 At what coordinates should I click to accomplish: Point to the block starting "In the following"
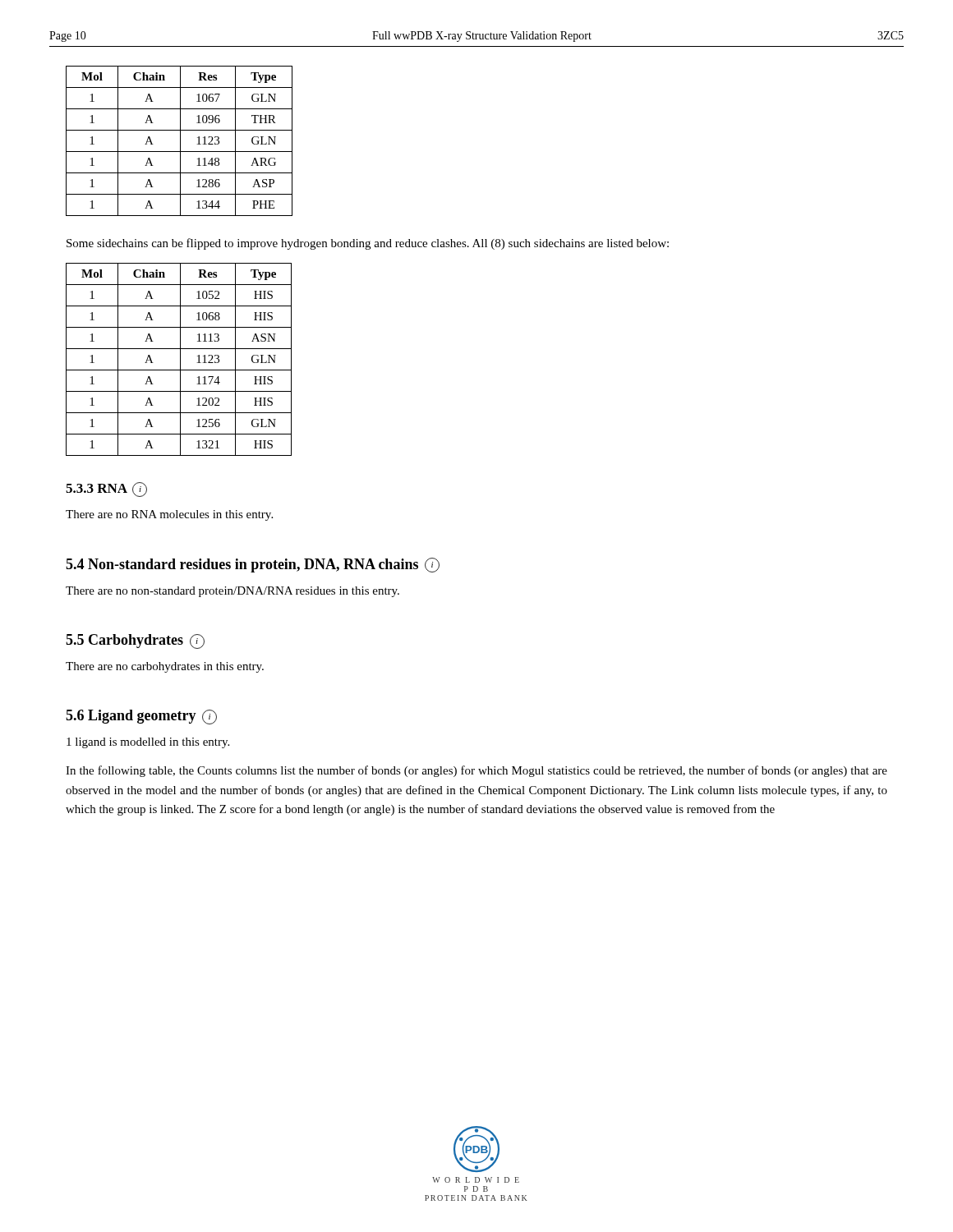point(476,790)
